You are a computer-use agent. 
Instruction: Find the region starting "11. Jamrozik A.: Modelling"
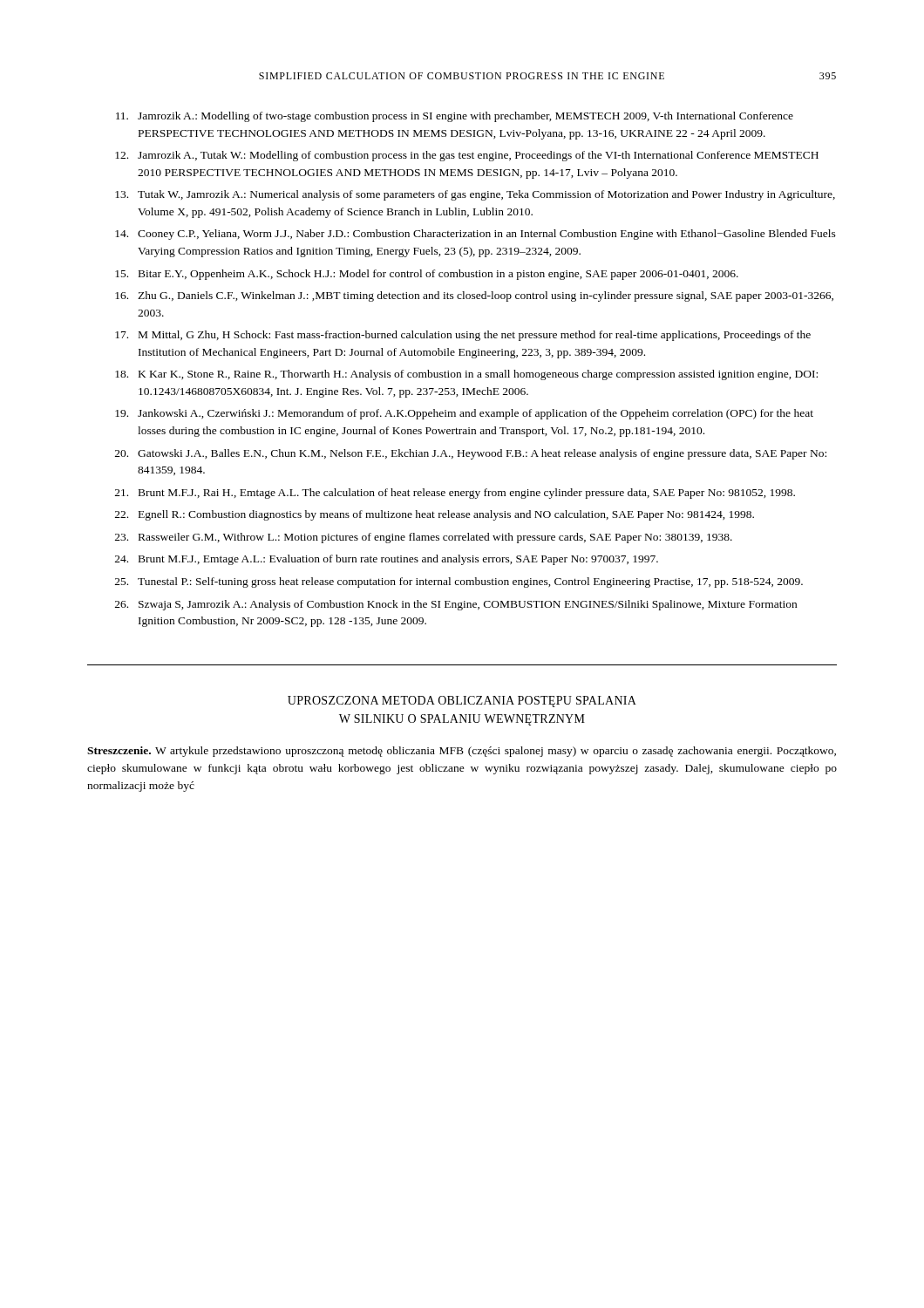point(462,124)
